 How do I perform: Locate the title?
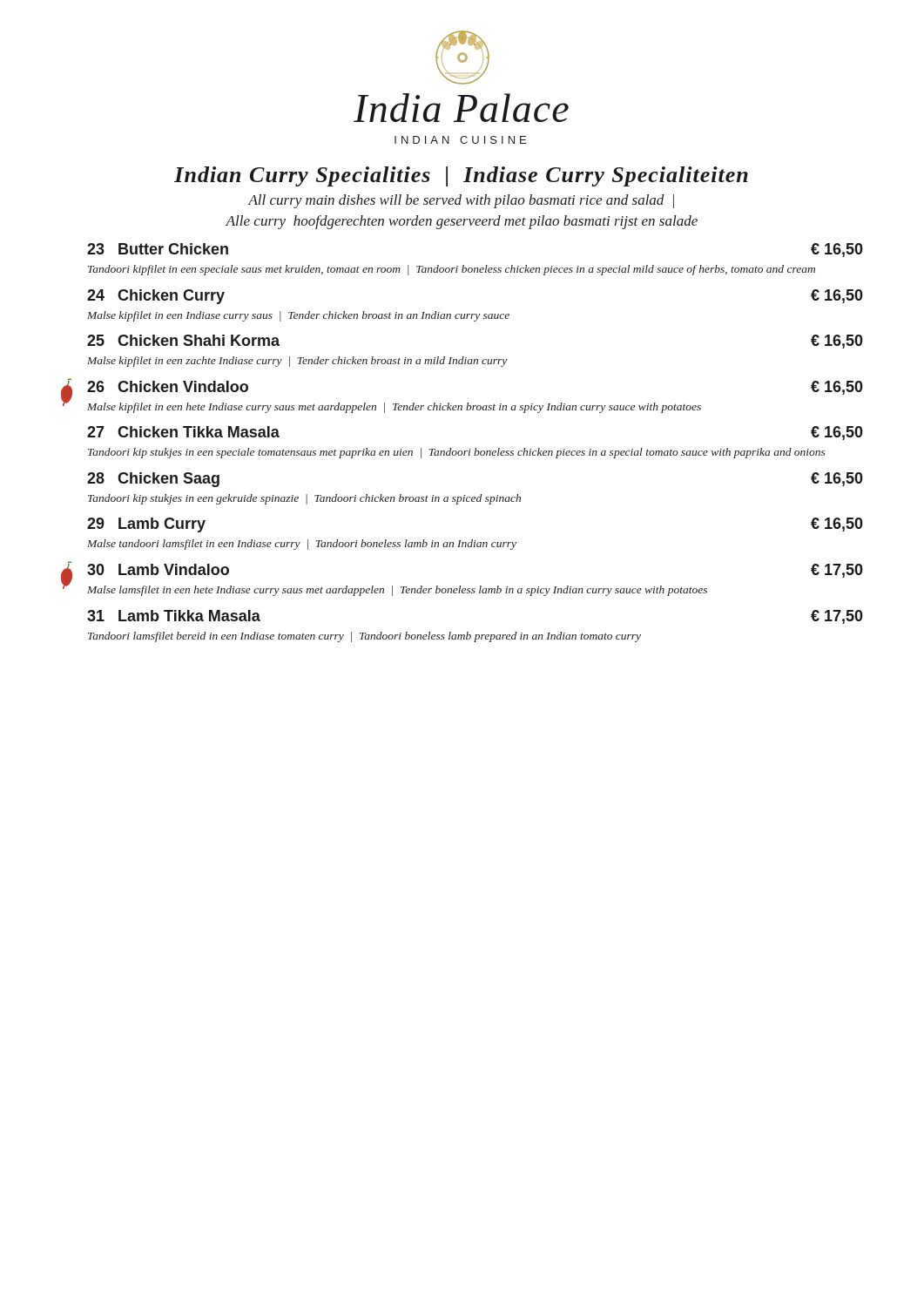(x=462, y=175)
